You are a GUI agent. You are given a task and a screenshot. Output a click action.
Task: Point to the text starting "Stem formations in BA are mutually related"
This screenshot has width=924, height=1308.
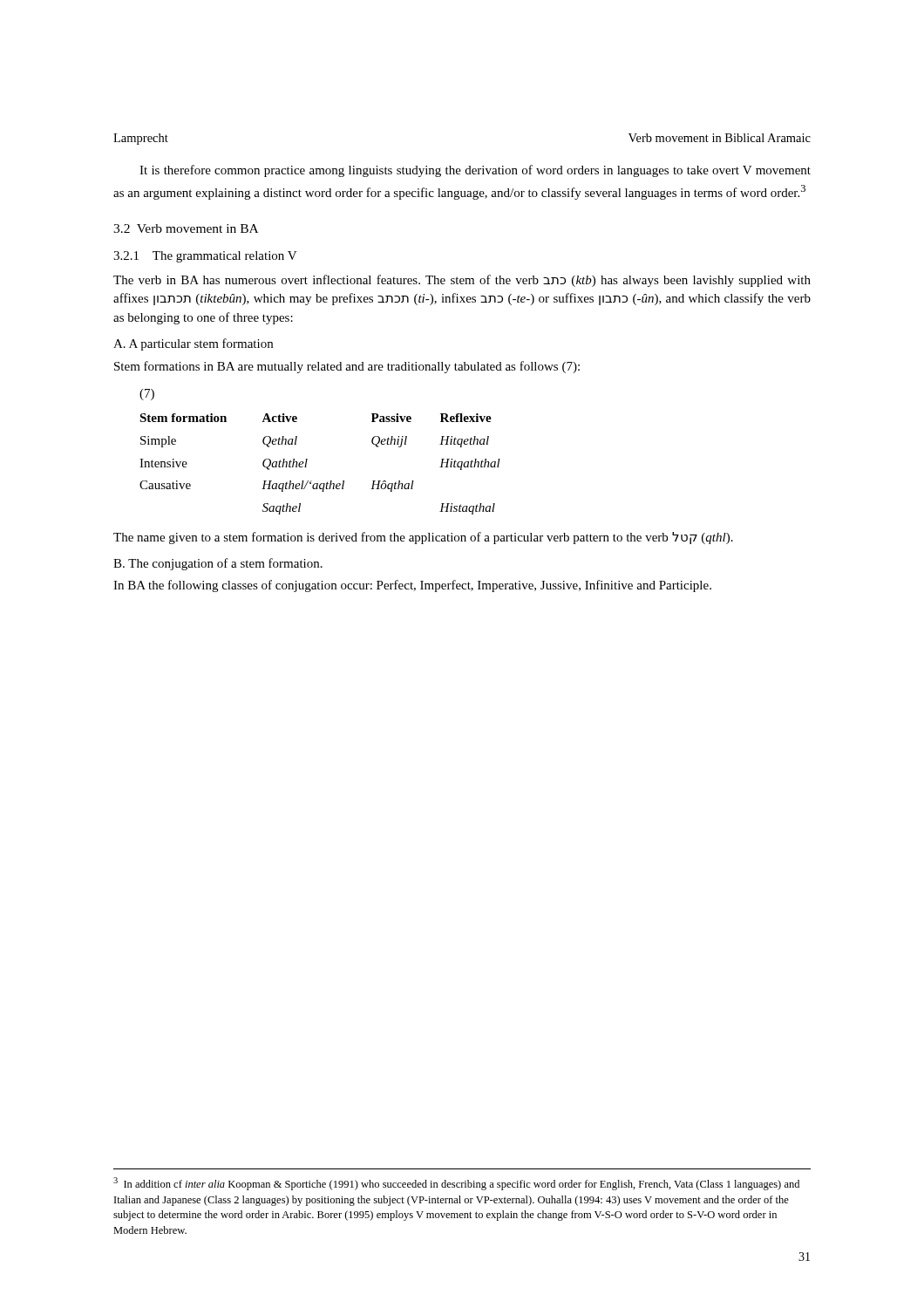[462, 367]
